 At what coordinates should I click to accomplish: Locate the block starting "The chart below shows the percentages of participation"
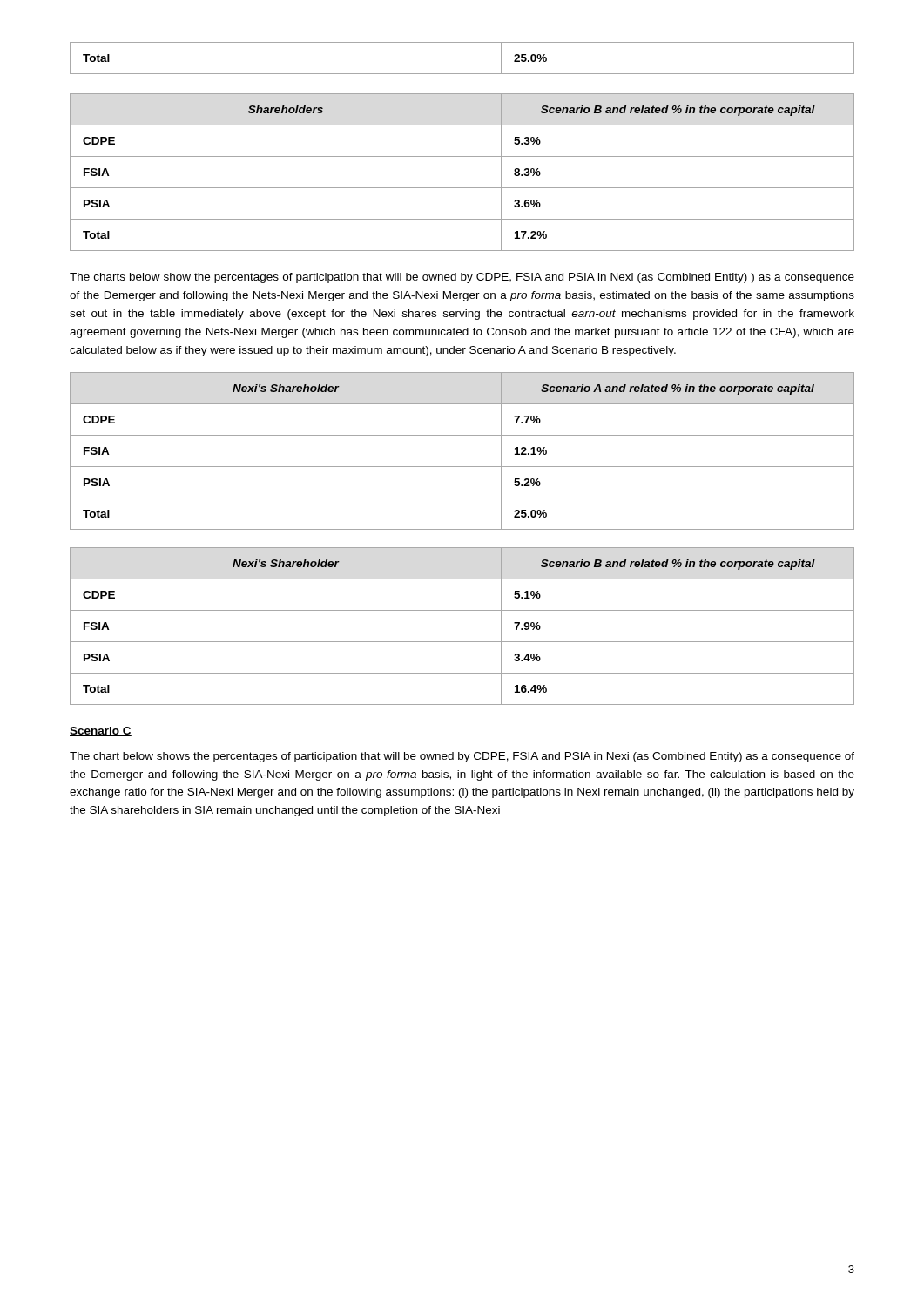point(462,783)
